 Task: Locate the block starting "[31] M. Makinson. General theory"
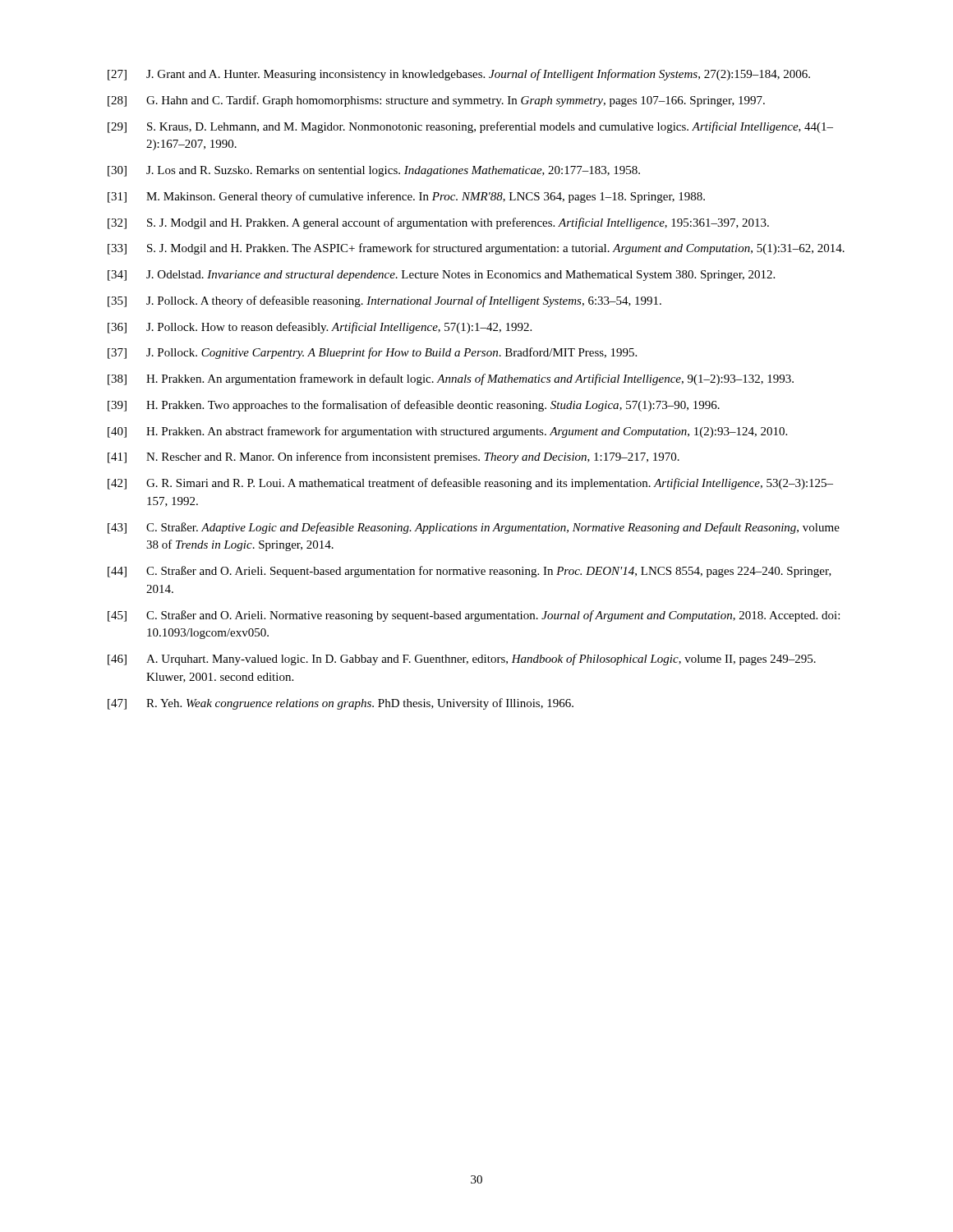pyautogui.click(x=476, y=197)
